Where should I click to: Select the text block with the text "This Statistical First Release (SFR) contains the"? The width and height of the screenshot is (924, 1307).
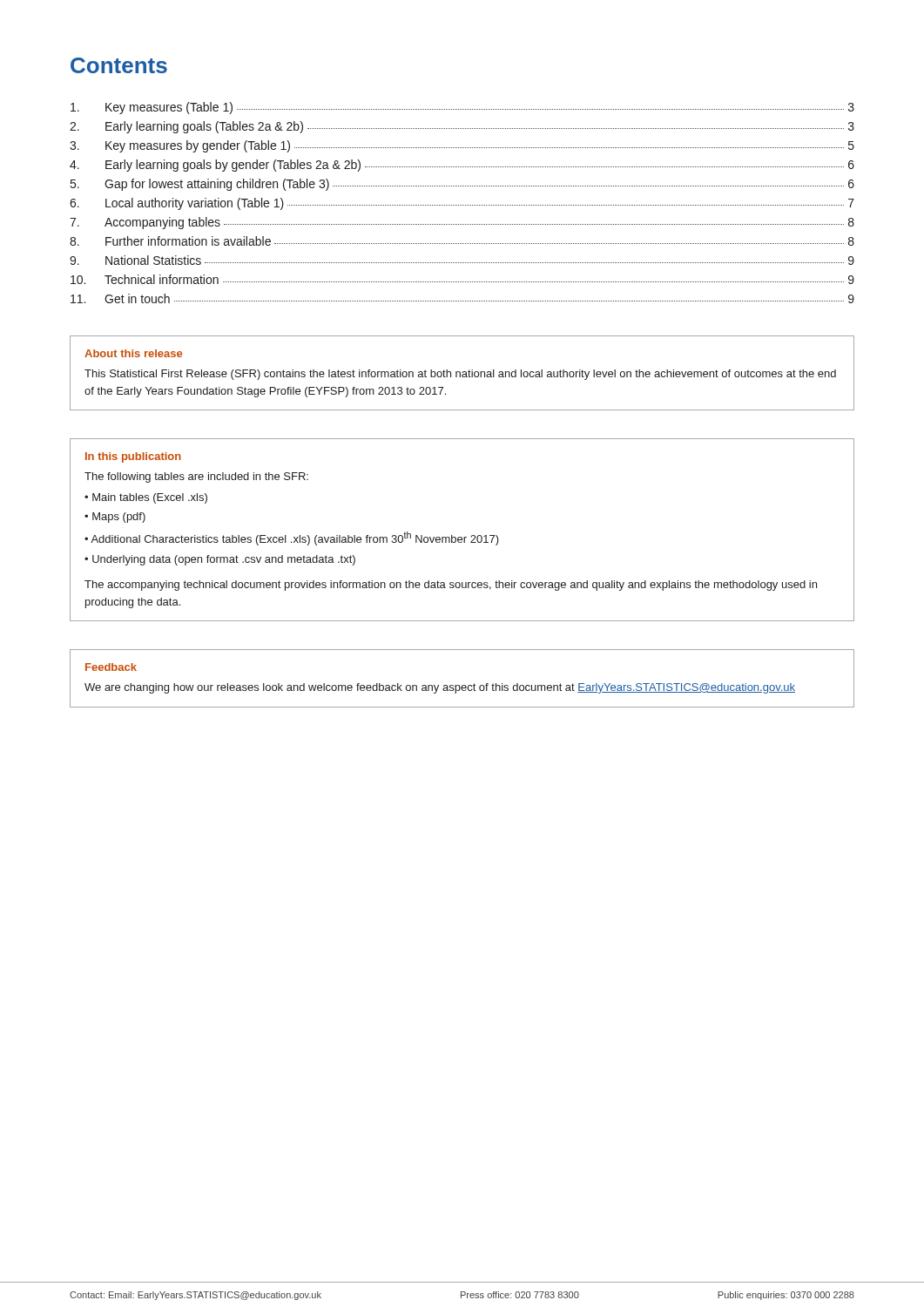click(x=460, y=382)
